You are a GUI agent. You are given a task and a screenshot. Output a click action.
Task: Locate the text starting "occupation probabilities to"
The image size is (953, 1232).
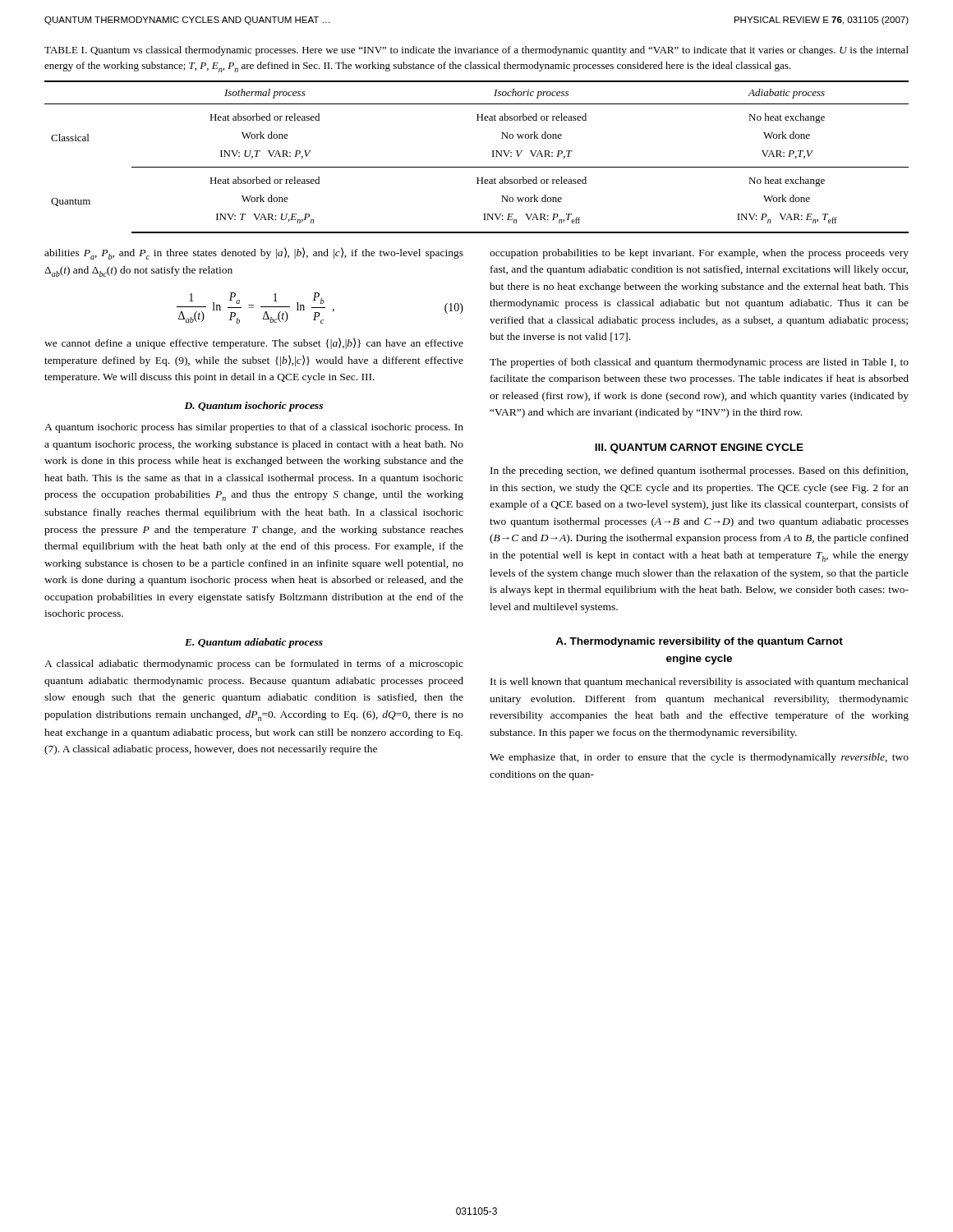pos(699,294)
